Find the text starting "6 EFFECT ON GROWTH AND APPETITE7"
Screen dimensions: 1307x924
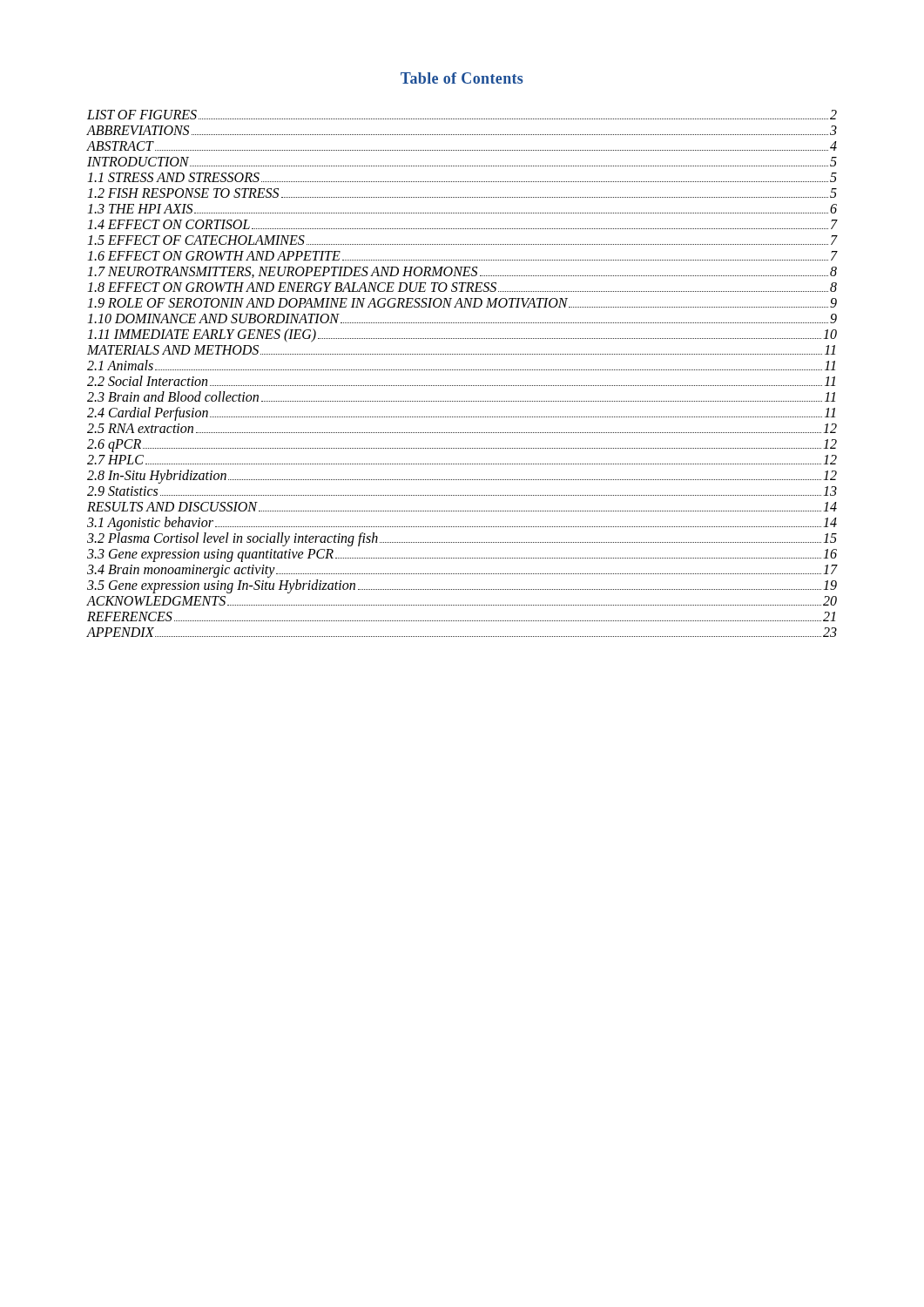[462, 256]
